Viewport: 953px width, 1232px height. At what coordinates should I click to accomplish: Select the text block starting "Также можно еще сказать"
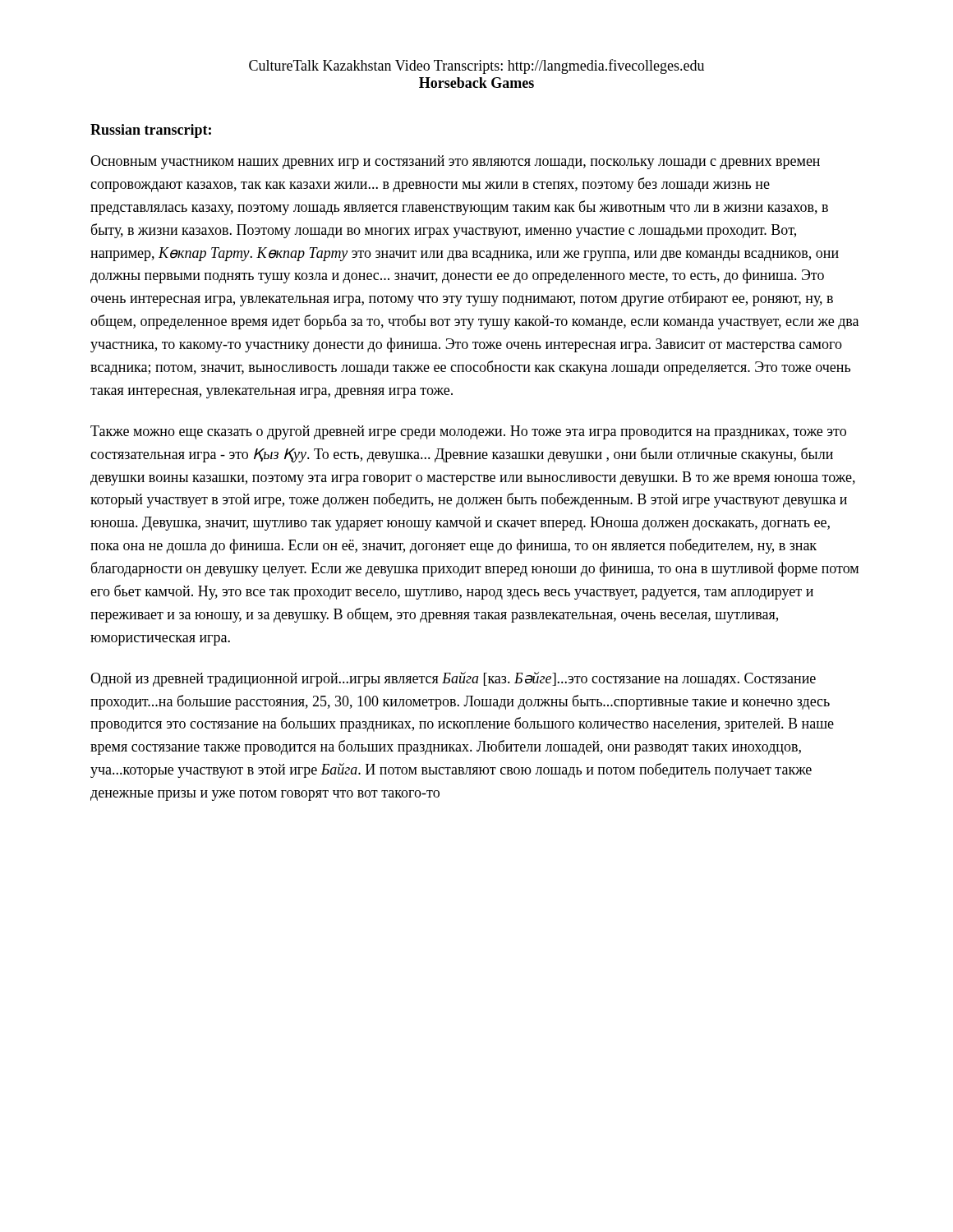475,534
